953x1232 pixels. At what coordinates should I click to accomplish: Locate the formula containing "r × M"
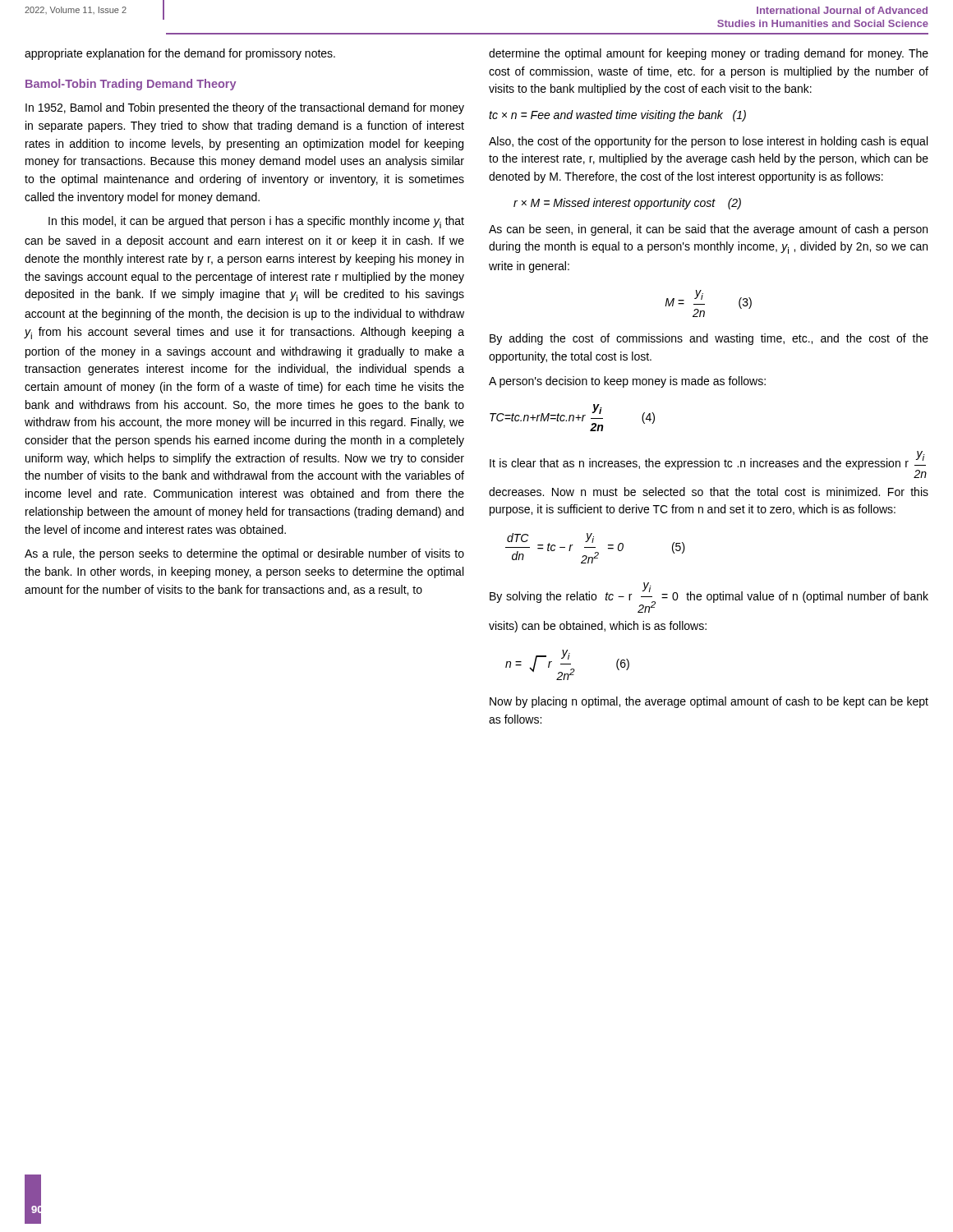pos(628,203)
